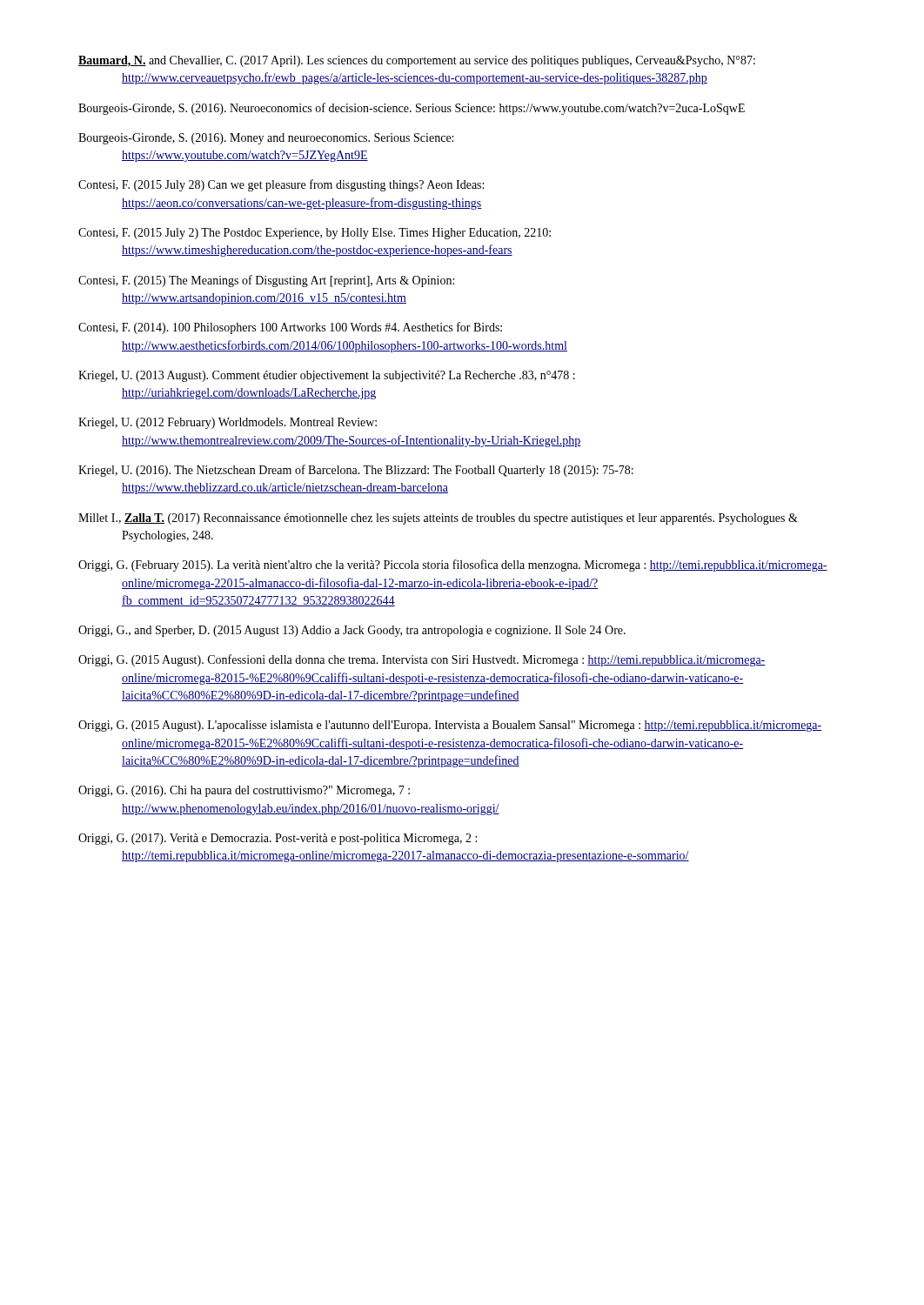This screenshot has height=1305, width=924.
Task: Navigate to the region starting "Origgi, G. (2017). Verità e Democrazia. Post-verità e"
Action: coord(383,847)
